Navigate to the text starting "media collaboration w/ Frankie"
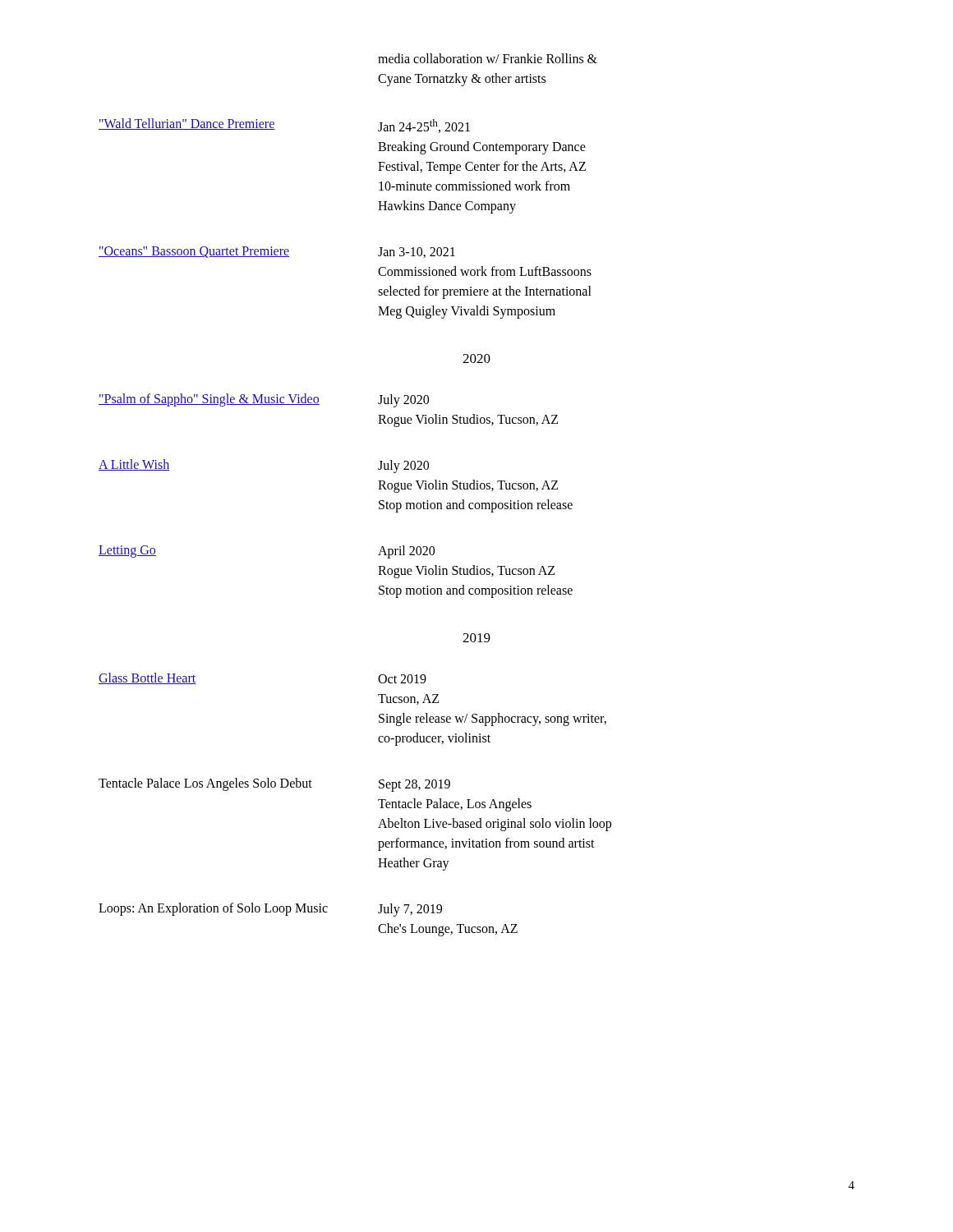This screenshot has height=1232, width=953. 488,69
